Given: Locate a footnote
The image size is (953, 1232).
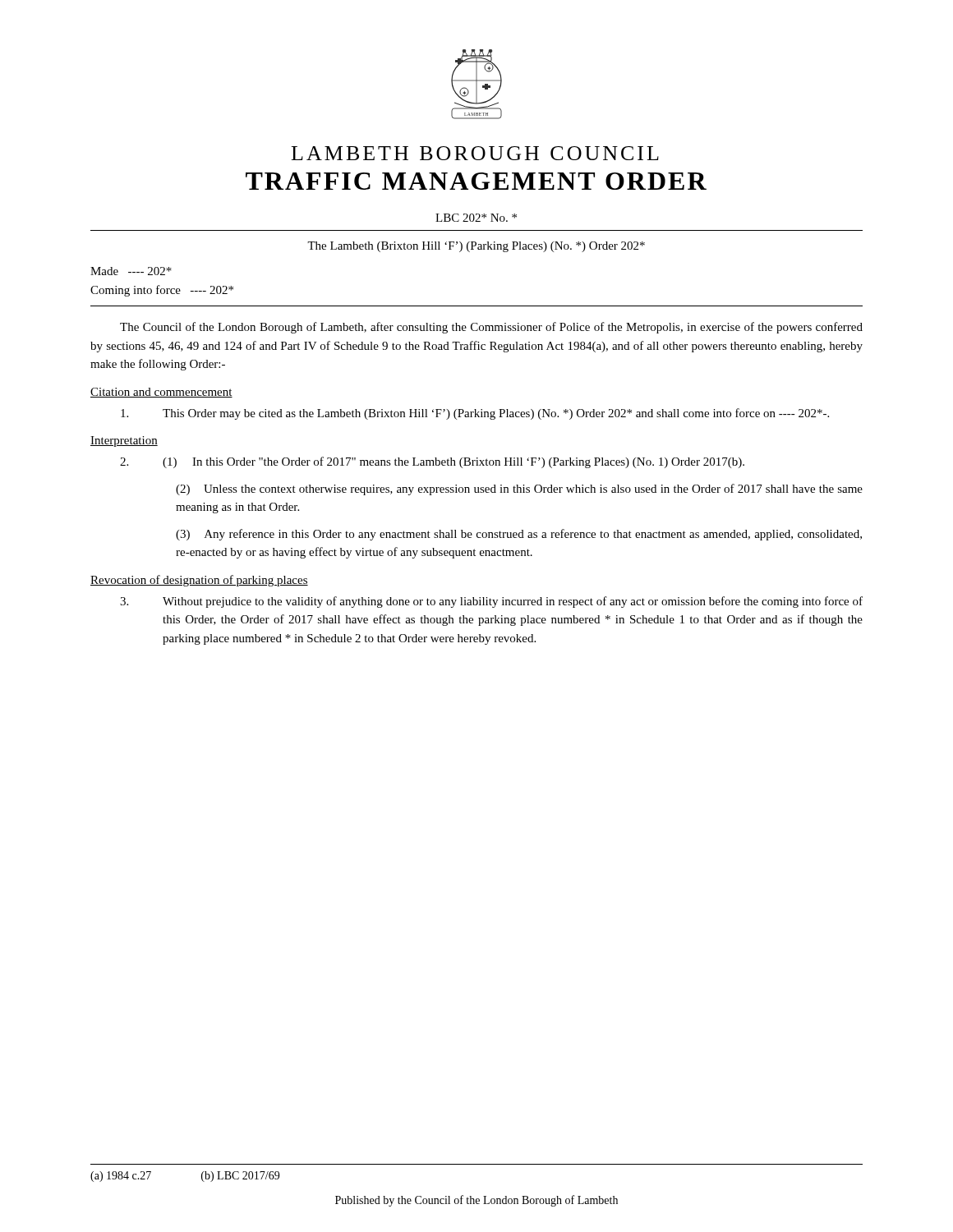Looking at the screenshot, I should pyautogui.click(x=476, y=1176).
